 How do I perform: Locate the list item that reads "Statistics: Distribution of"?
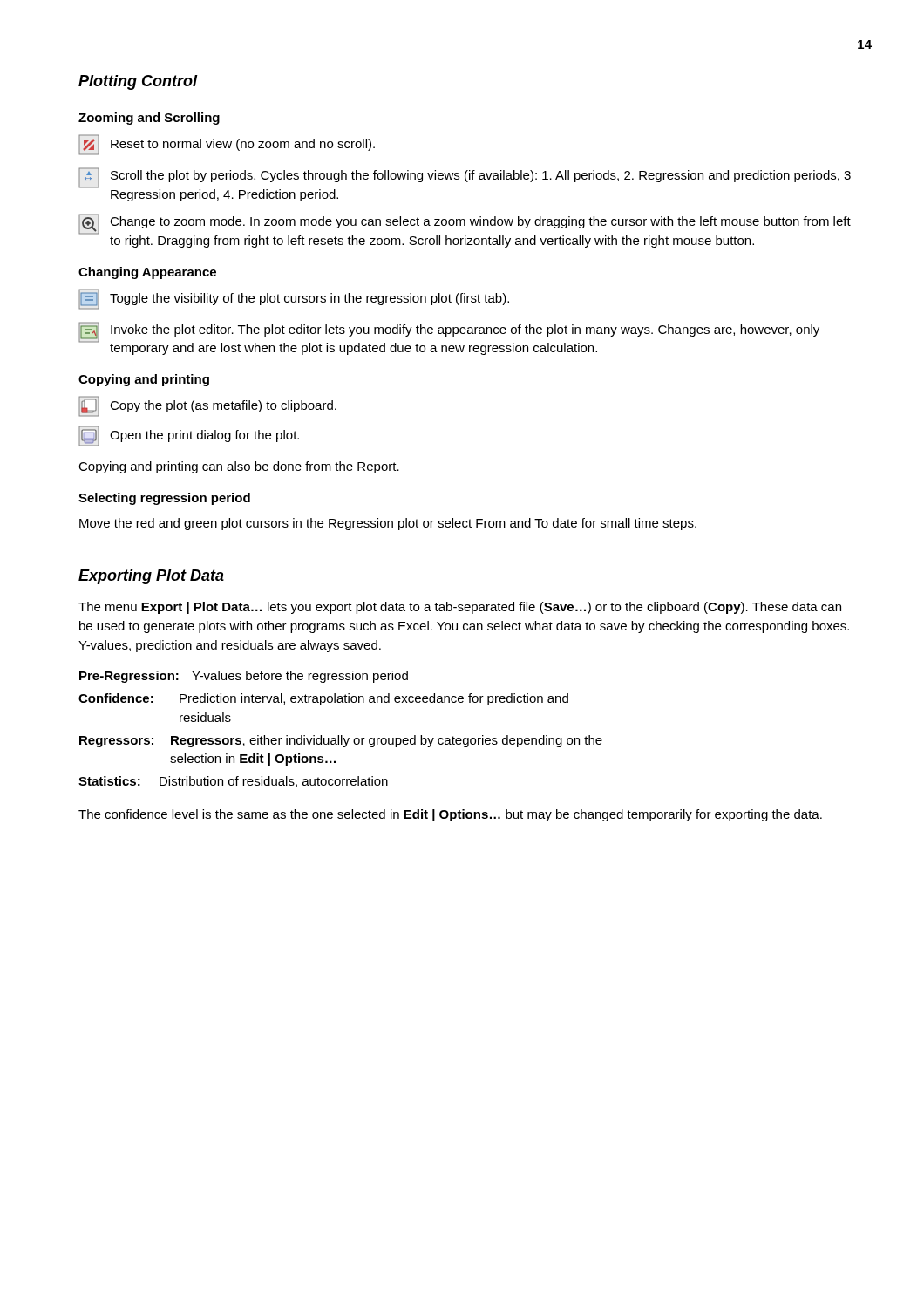[x=233, y=781]
